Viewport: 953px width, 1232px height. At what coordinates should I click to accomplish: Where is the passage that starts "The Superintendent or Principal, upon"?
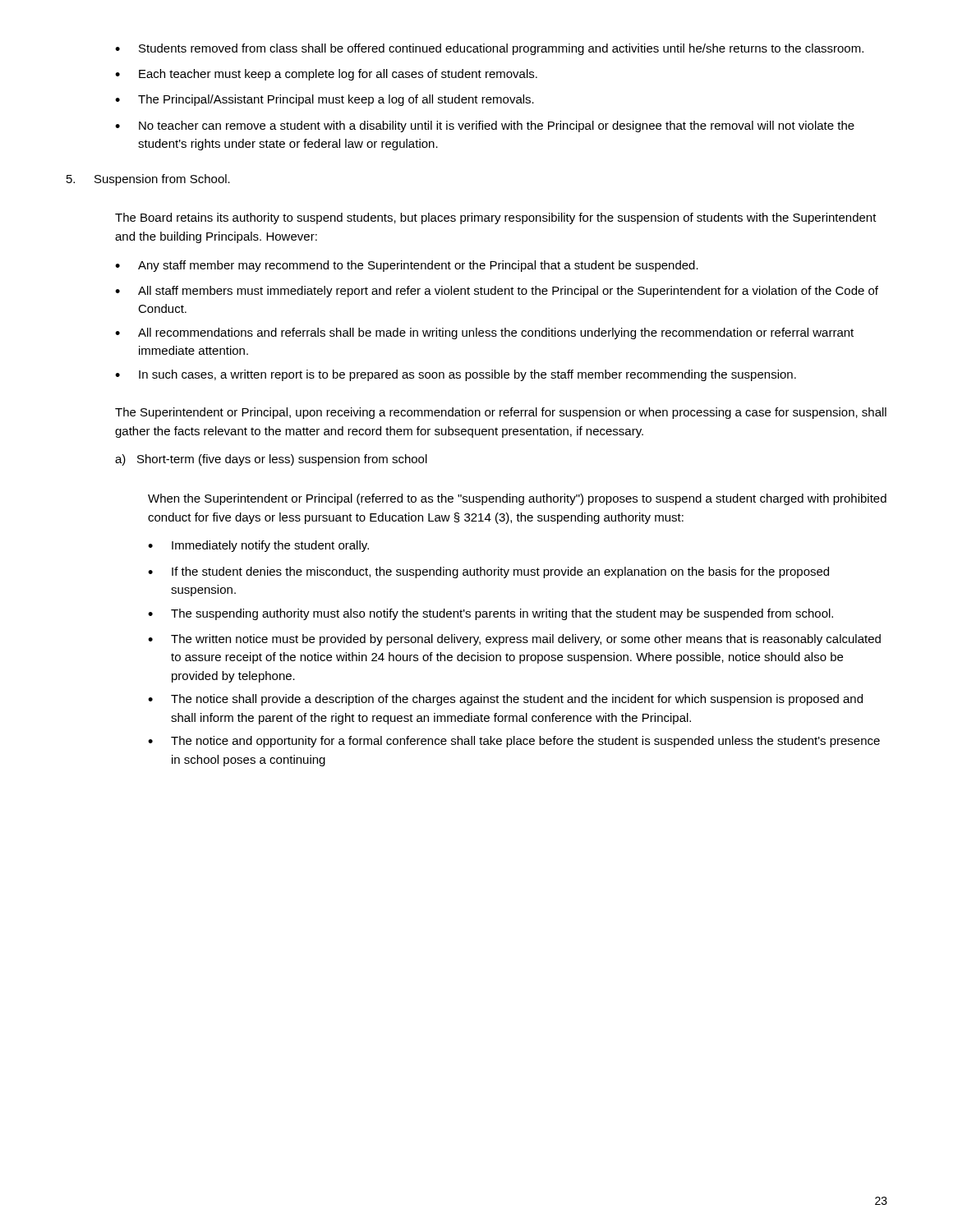pos(501,421)
